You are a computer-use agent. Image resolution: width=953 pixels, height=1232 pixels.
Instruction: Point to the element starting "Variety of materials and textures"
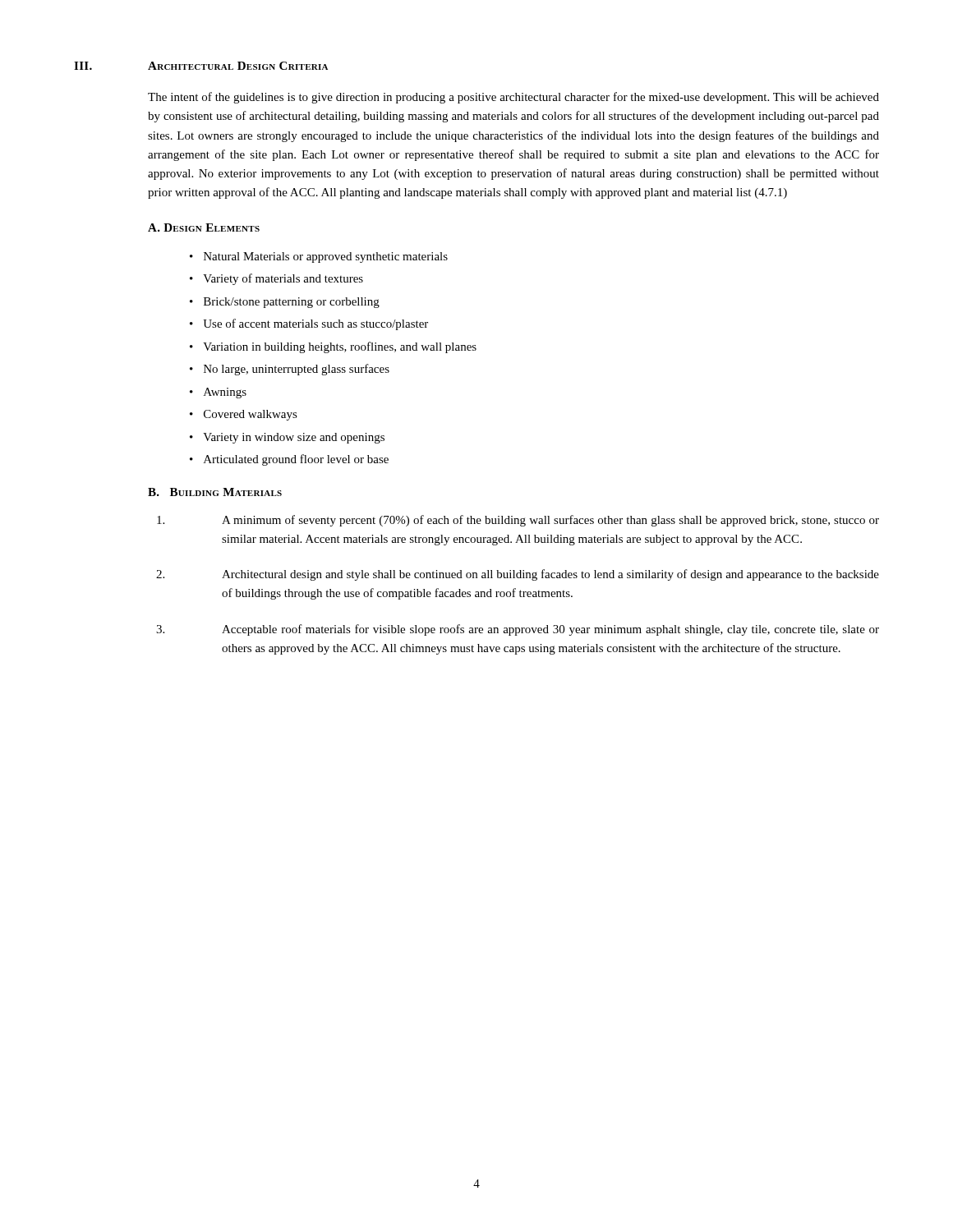point(283,278)
